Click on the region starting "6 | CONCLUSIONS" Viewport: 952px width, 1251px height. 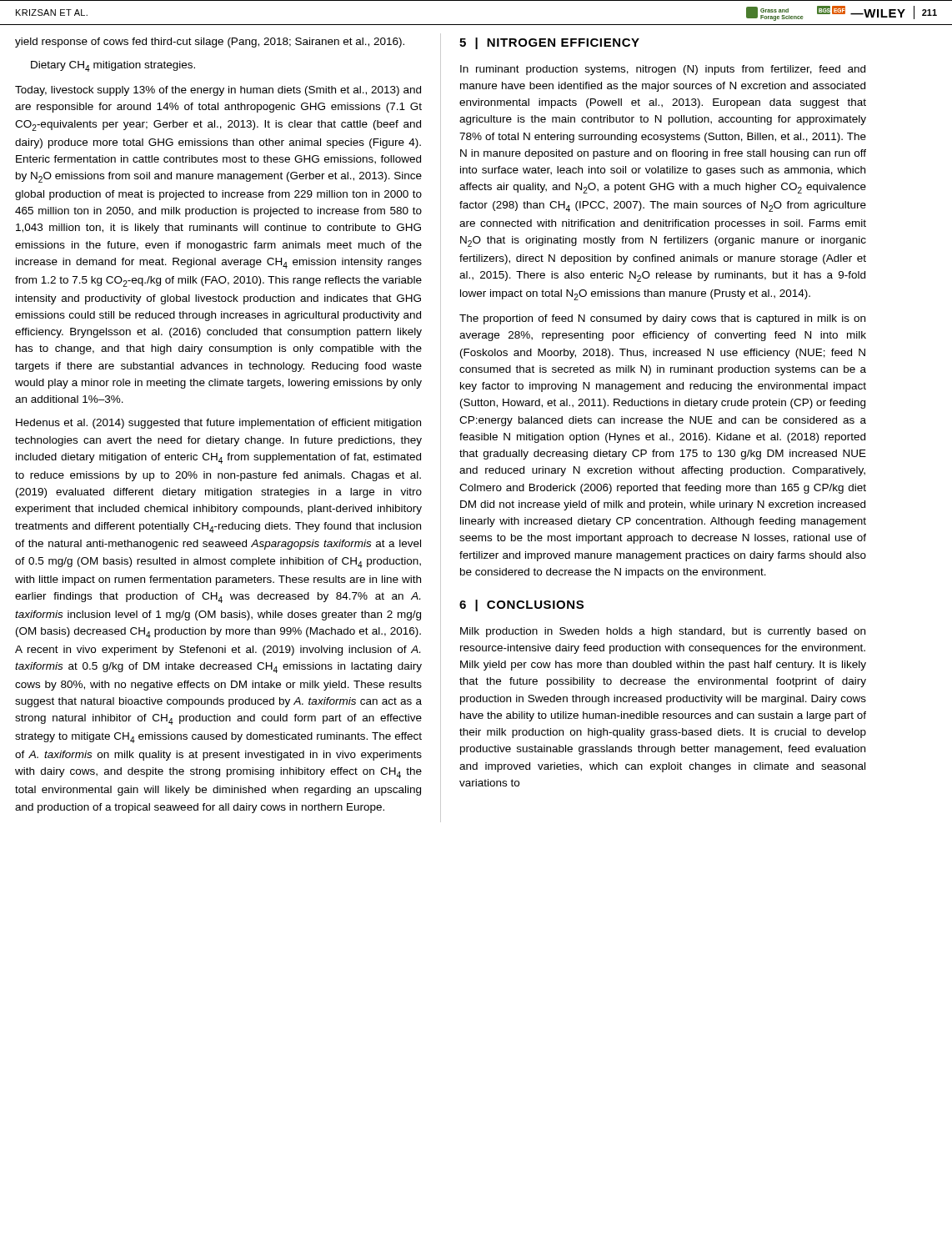[x=521, y=605]
